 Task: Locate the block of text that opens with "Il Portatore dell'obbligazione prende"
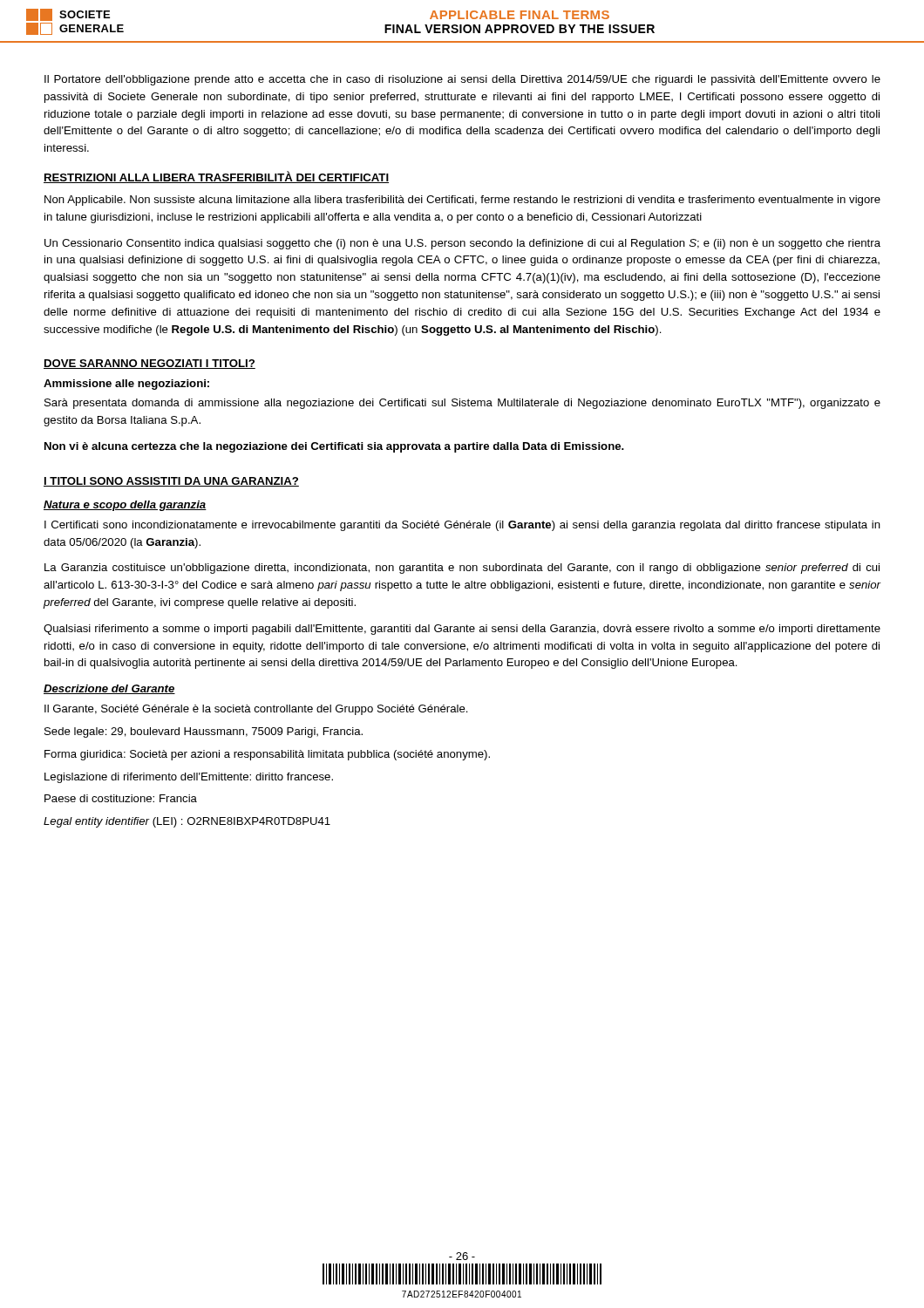(462, 113)
